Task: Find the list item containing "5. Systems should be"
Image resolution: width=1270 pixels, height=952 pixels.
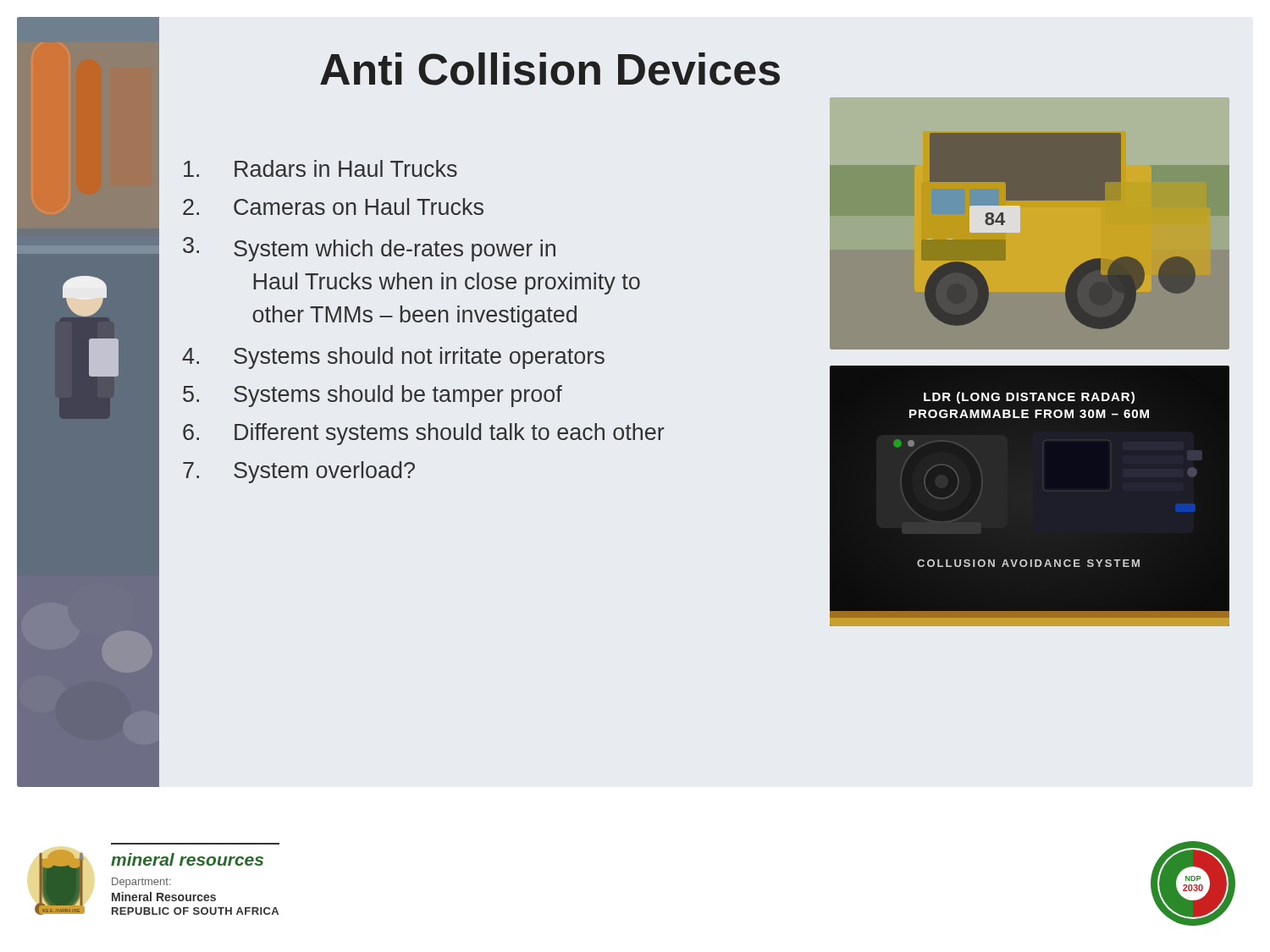Action: click(372, 395)
